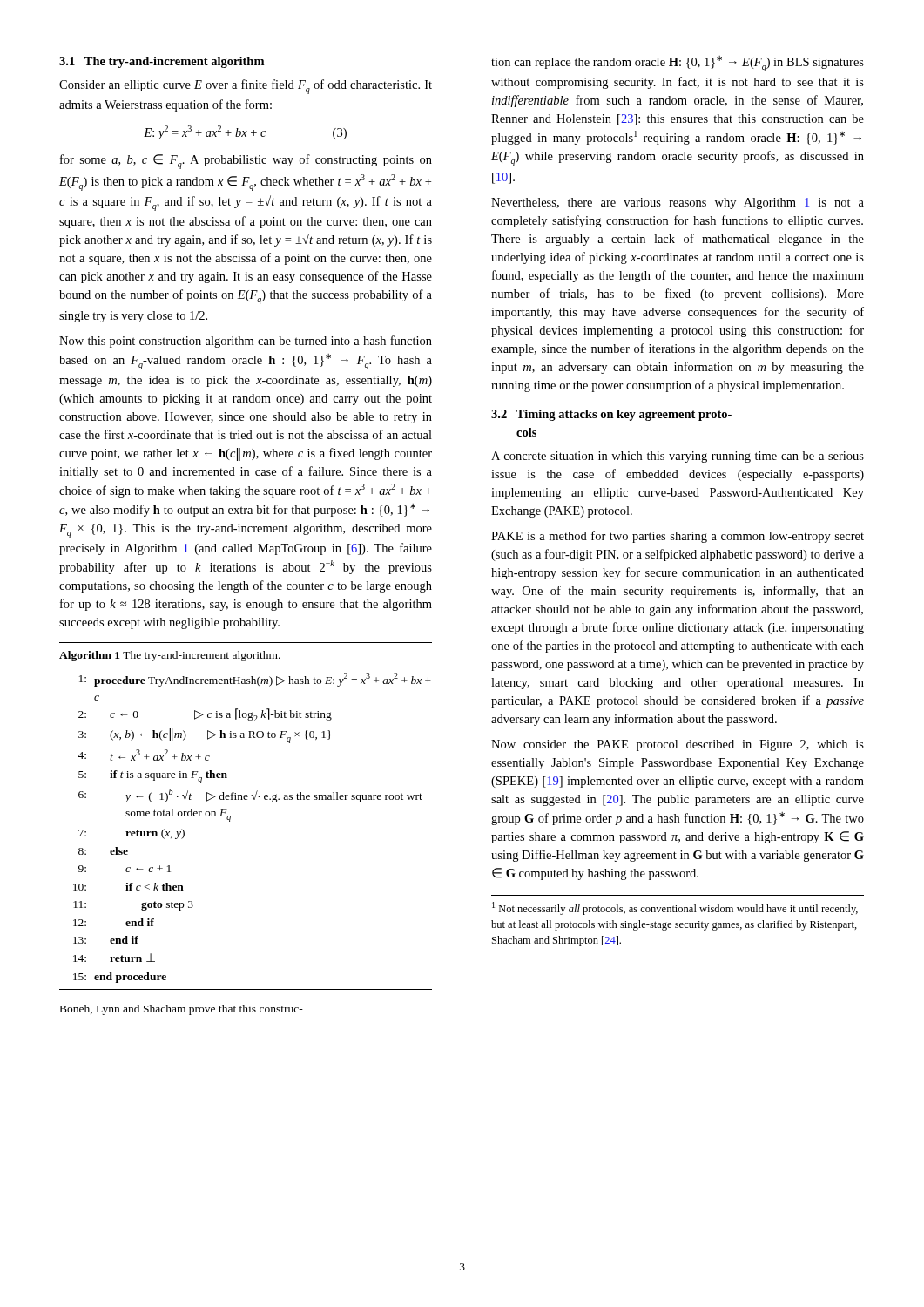Where is the passage that starts "Nevertheless, there are various reasons why"?
The width and height of the screenshot is (924, 1307).
[x=678, y=293]
